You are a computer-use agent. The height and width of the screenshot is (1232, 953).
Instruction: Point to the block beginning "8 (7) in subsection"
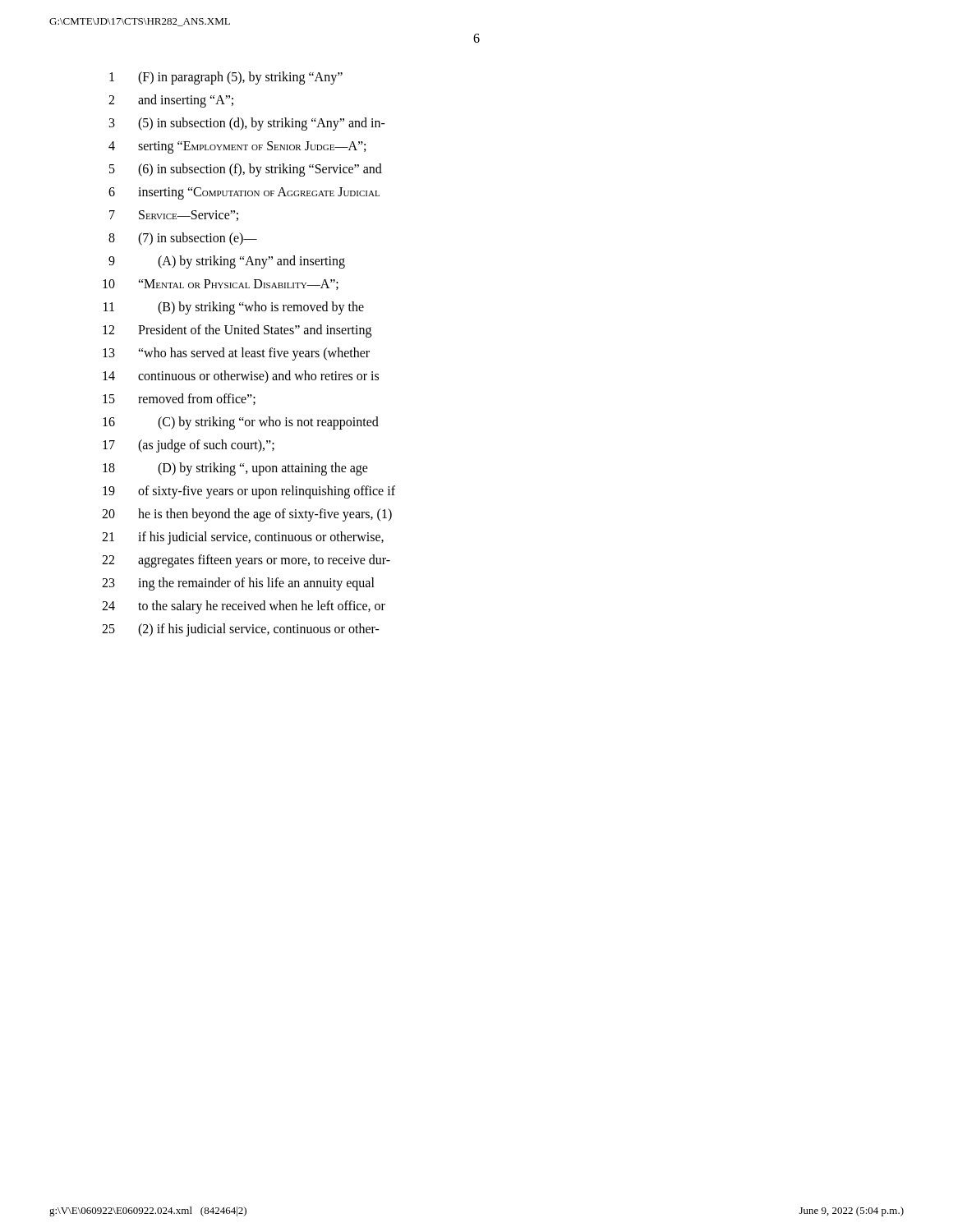tap(183, 239)
